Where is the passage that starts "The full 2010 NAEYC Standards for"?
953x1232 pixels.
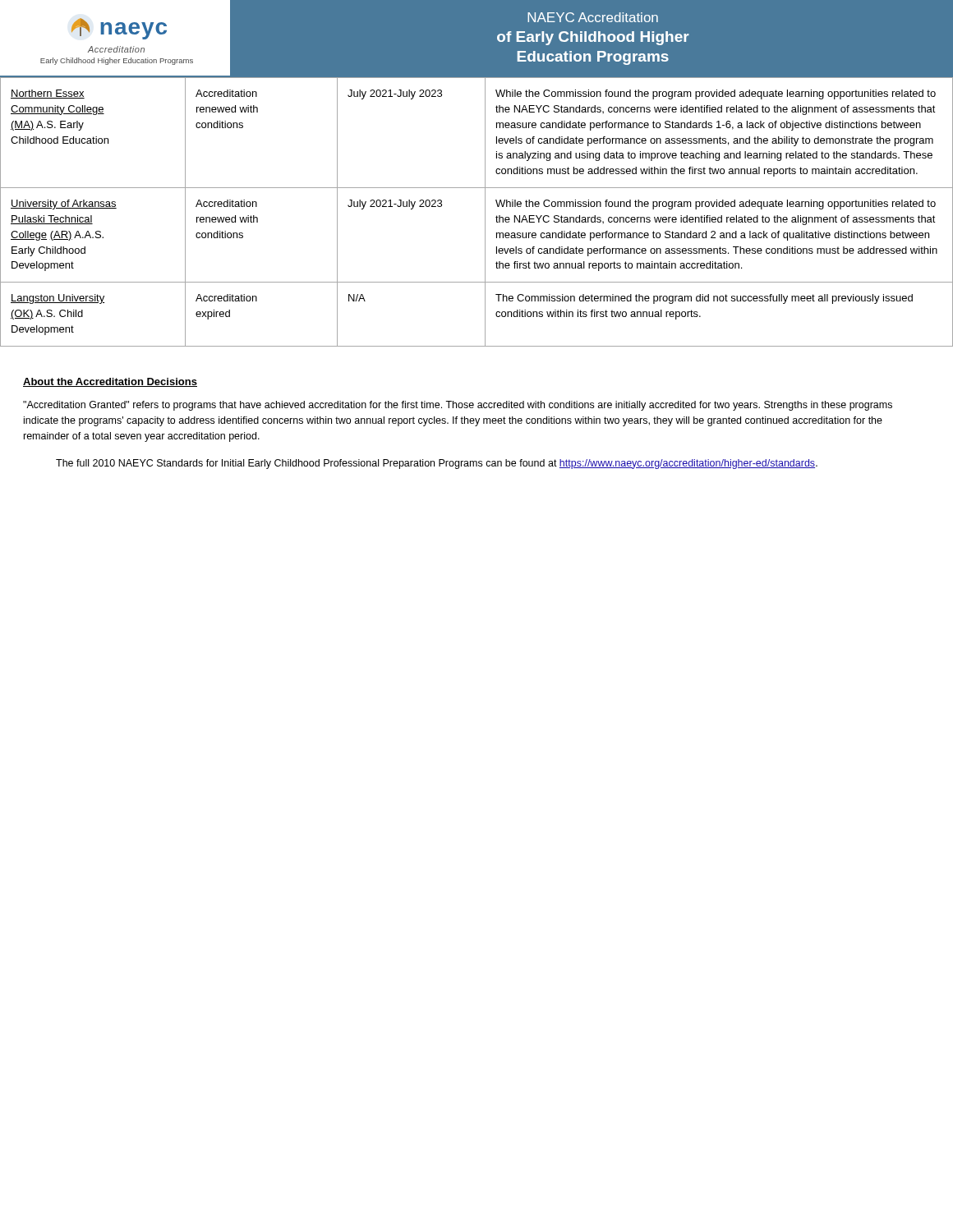click(x=476, y=463)
